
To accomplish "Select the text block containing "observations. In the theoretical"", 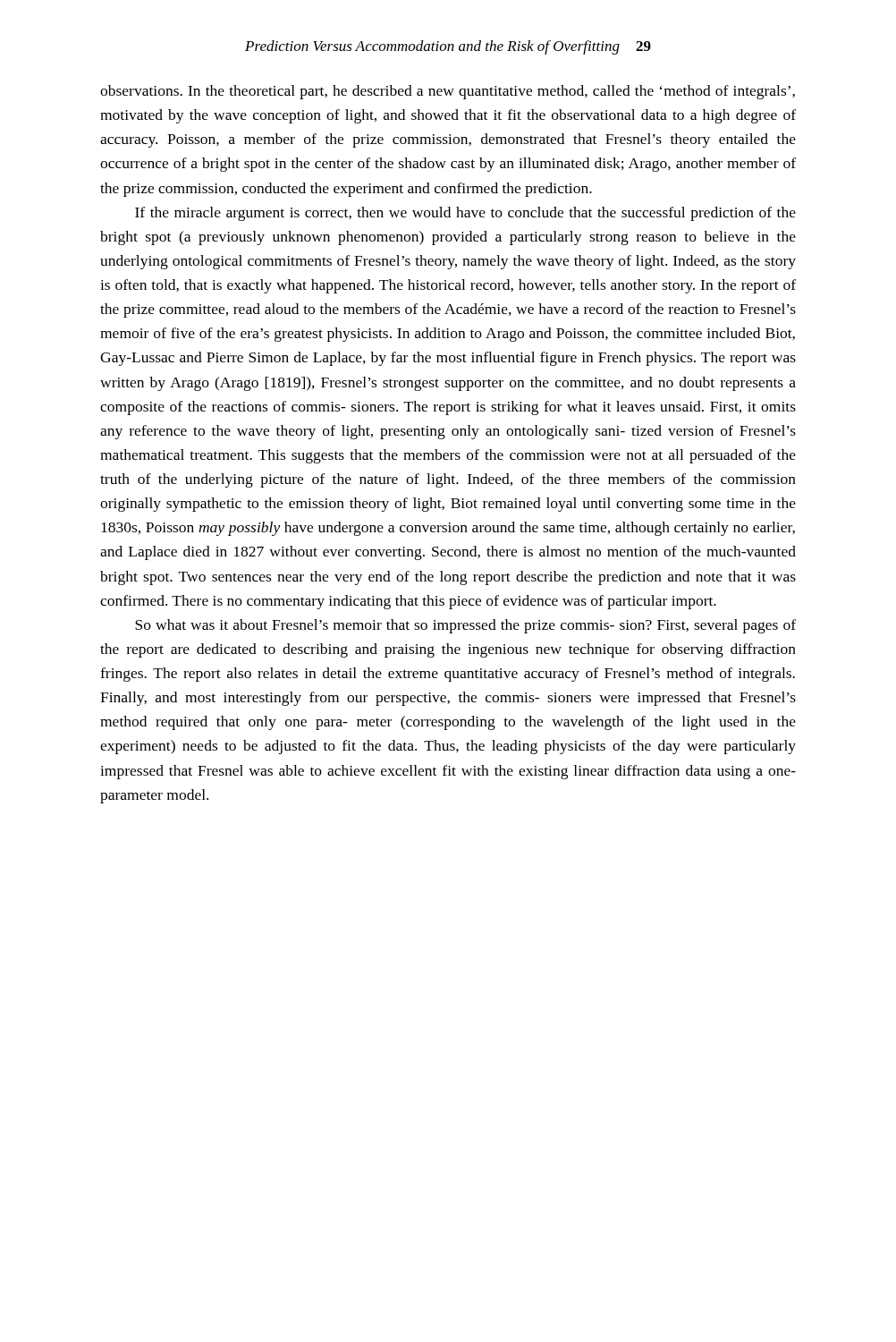I will pos(448,139).
